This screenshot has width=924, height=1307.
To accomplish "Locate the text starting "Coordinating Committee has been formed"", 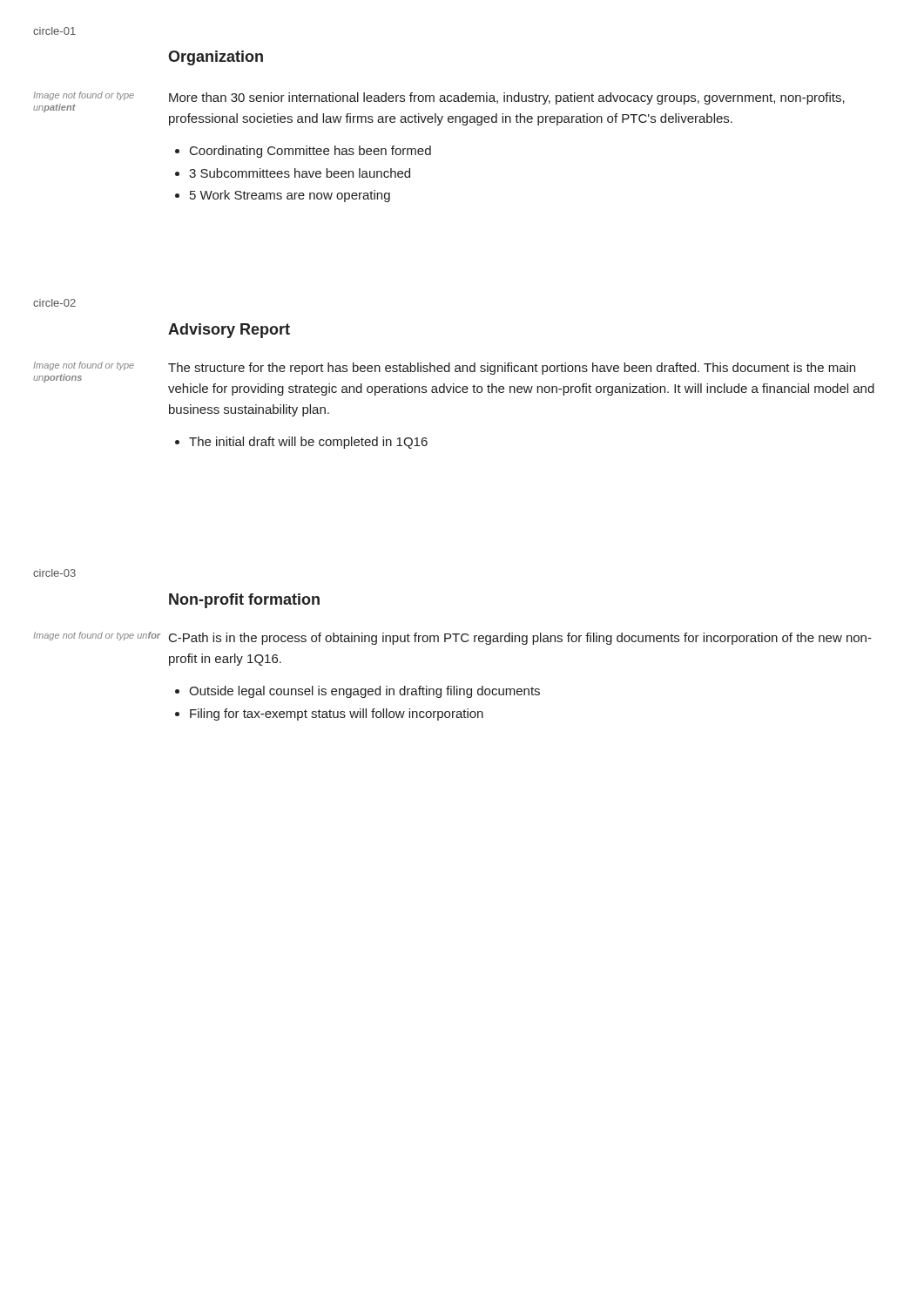I will [x=310, y=150].
